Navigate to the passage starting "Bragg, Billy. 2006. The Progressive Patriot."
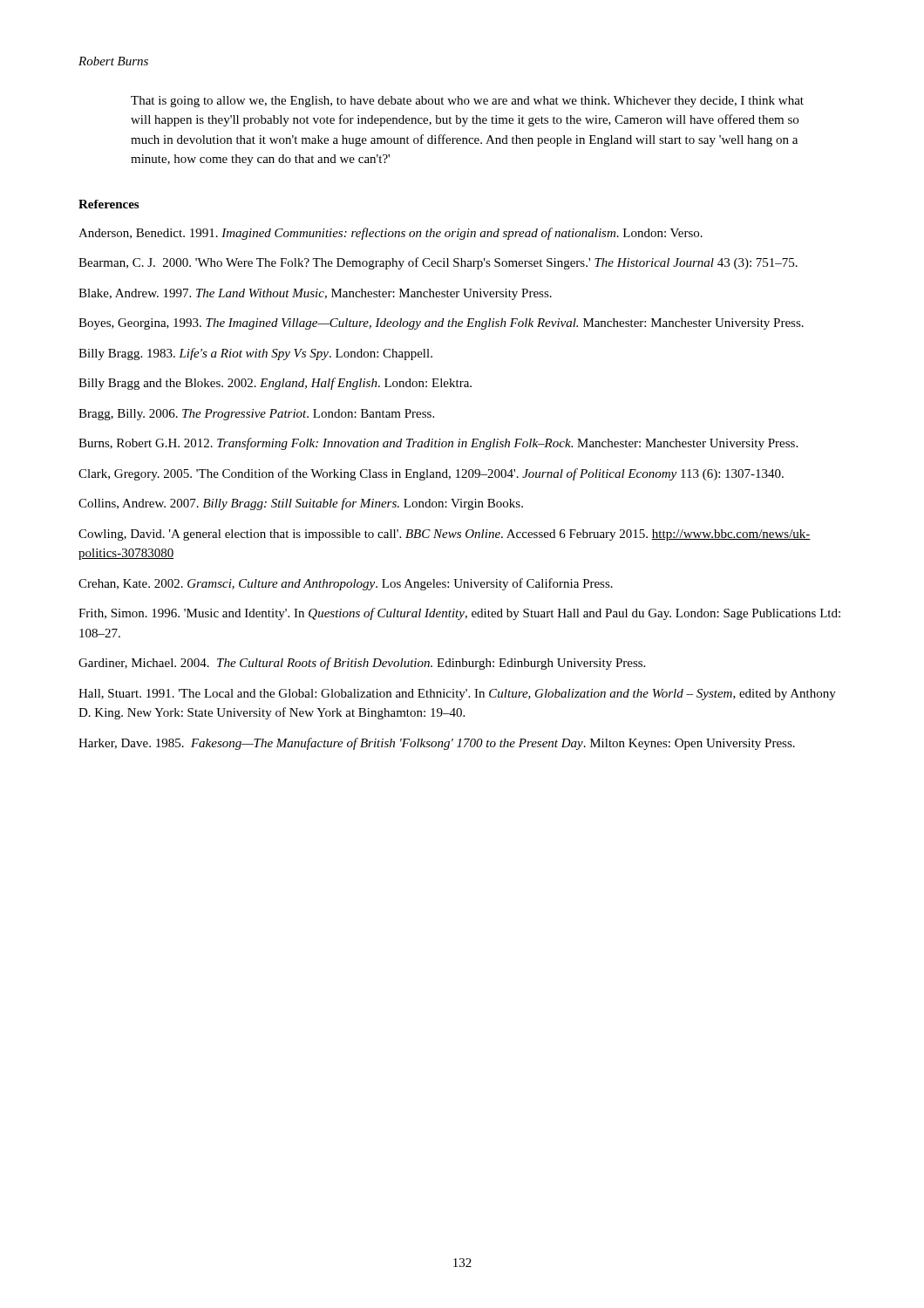 click(x=257, y=413)
